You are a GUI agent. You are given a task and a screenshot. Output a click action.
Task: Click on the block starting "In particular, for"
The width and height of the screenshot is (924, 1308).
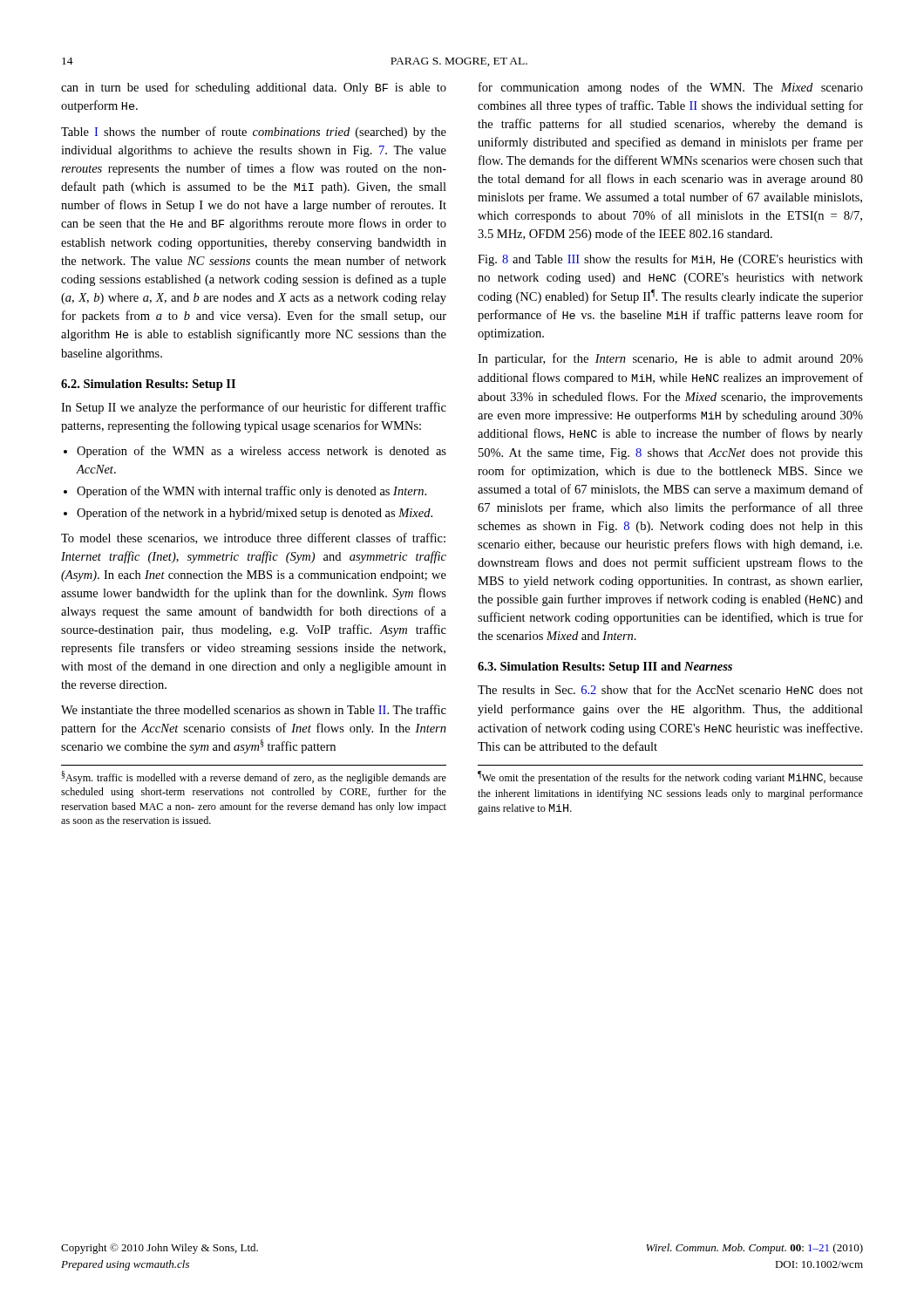[x=670, y=498]
